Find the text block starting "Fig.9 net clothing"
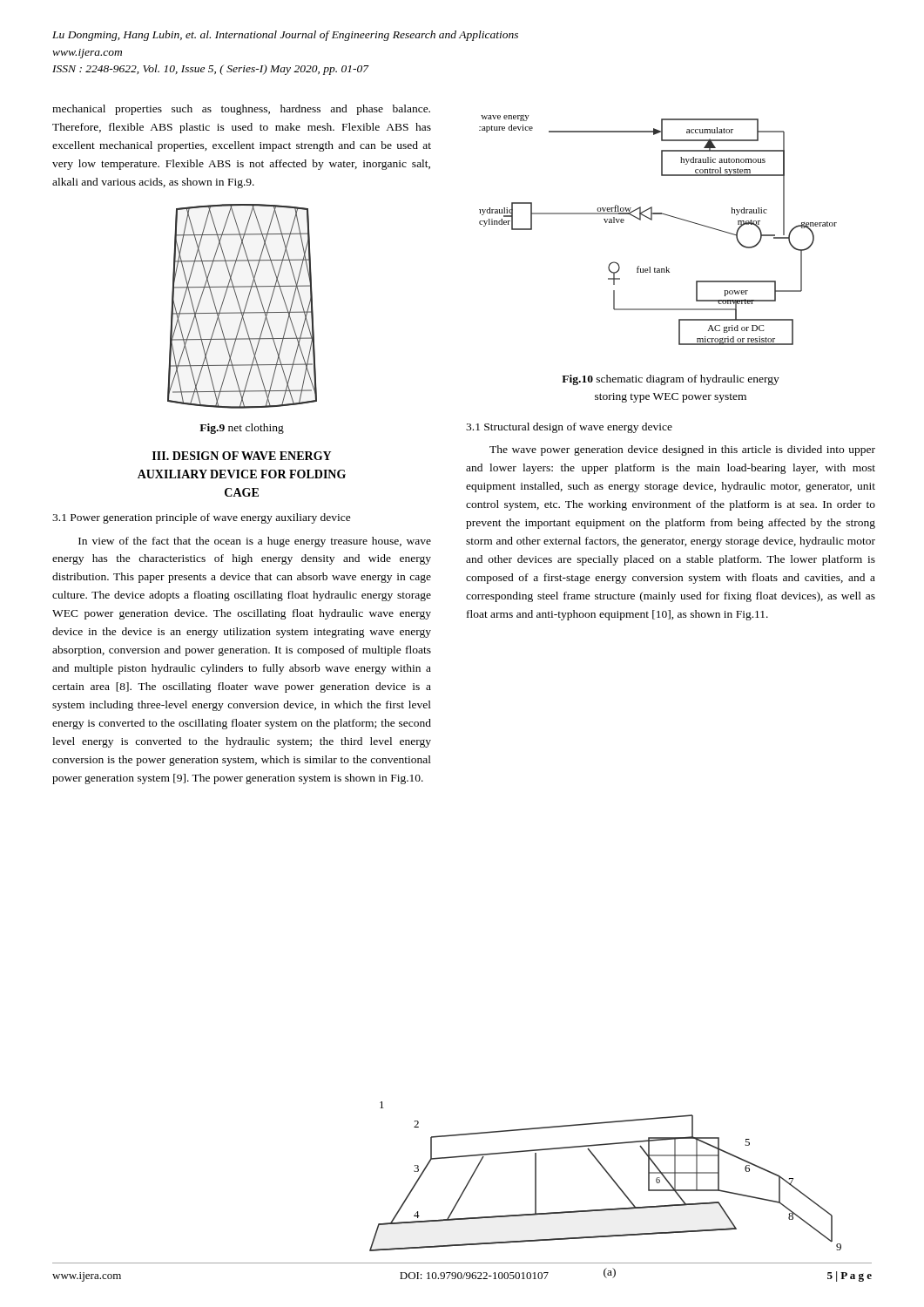 (x=242, y=427)
